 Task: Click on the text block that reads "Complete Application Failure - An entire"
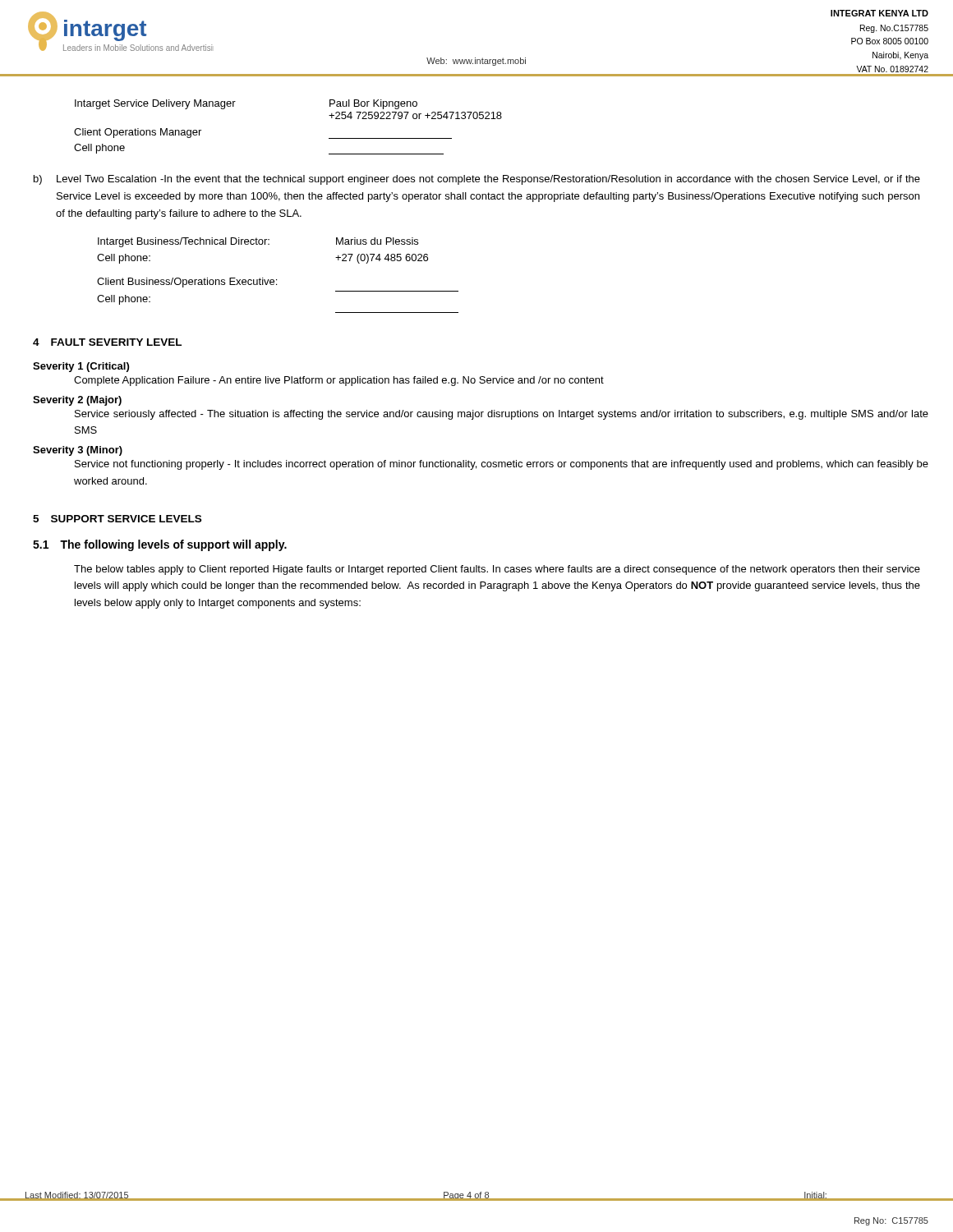[339, 380]
